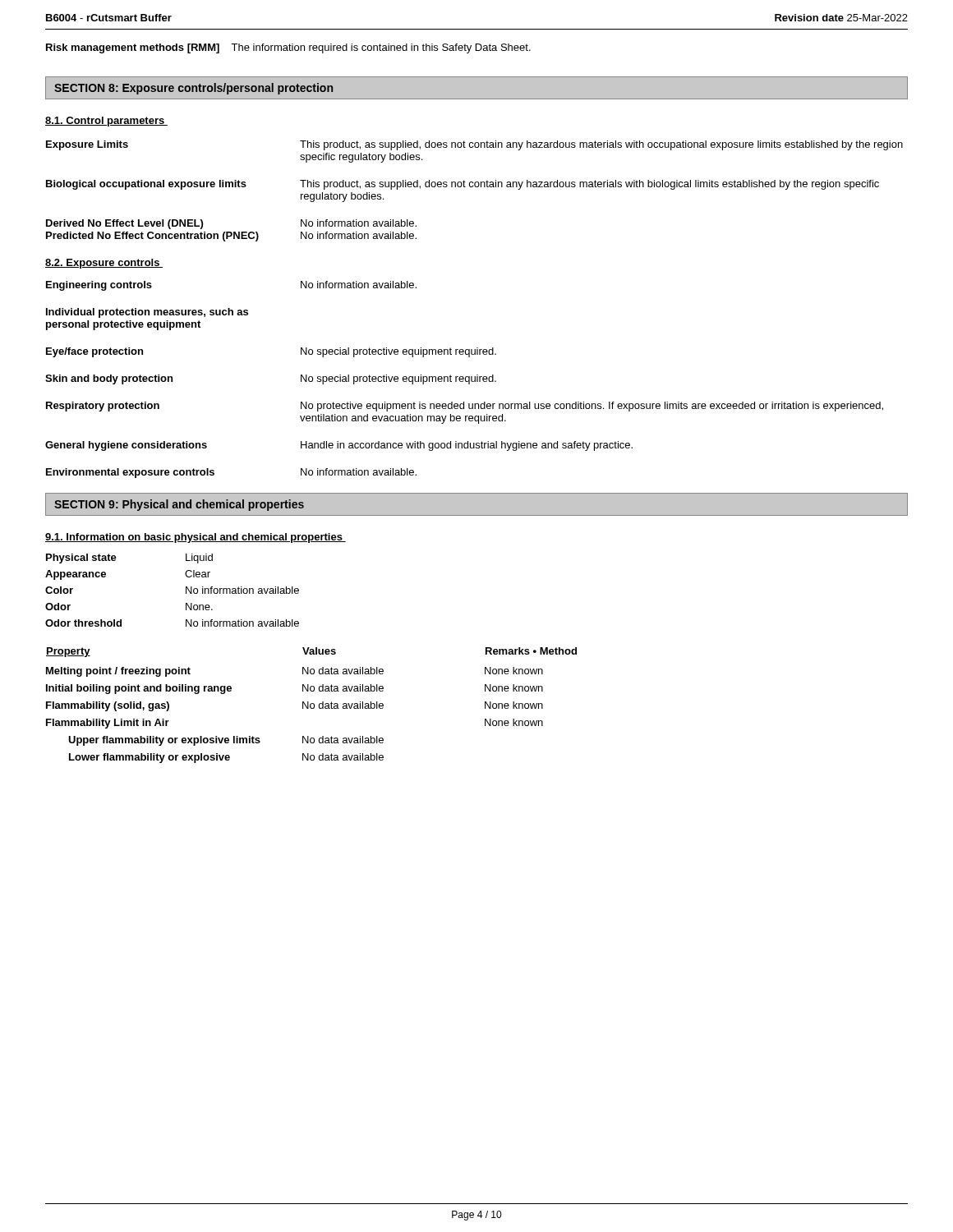Locate the block starting "Derived No Effect Level (DNEL)Predicted No"
Screen dimensions: 1232x953
(231, 230)
